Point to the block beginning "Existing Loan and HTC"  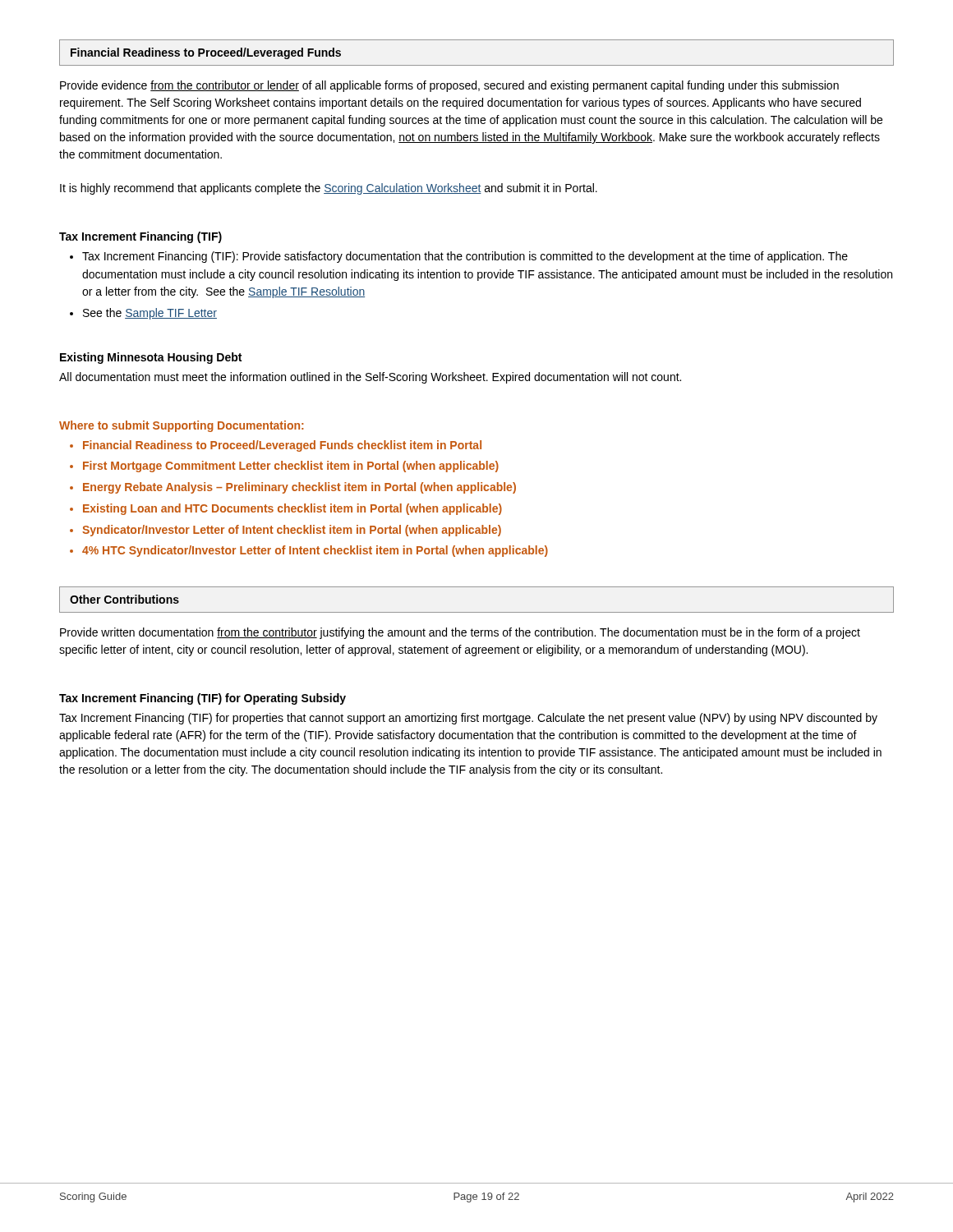[x=292, y=508]
